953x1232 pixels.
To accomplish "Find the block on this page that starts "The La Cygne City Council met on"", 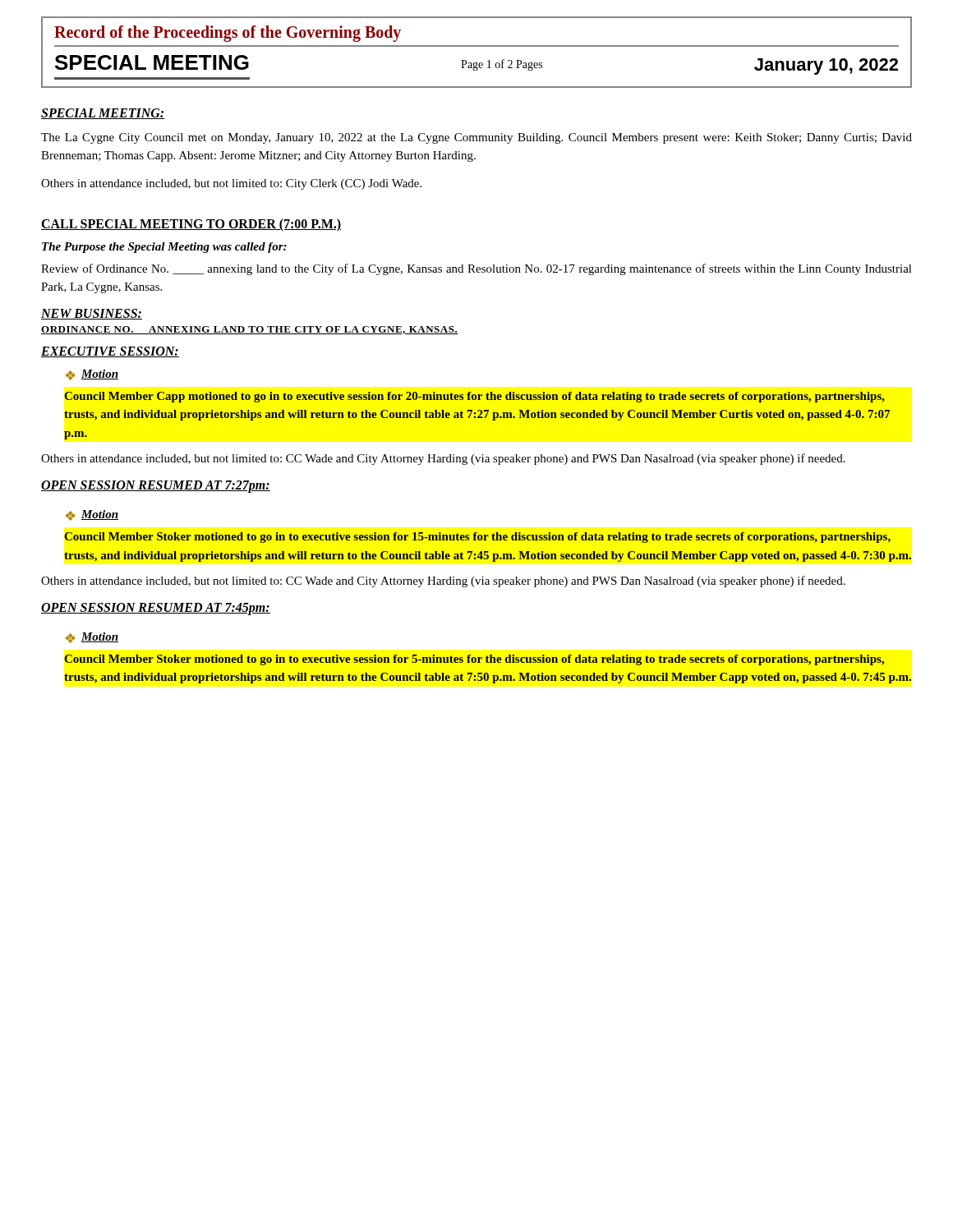I will pyautogui.click(x=476, y=146).
